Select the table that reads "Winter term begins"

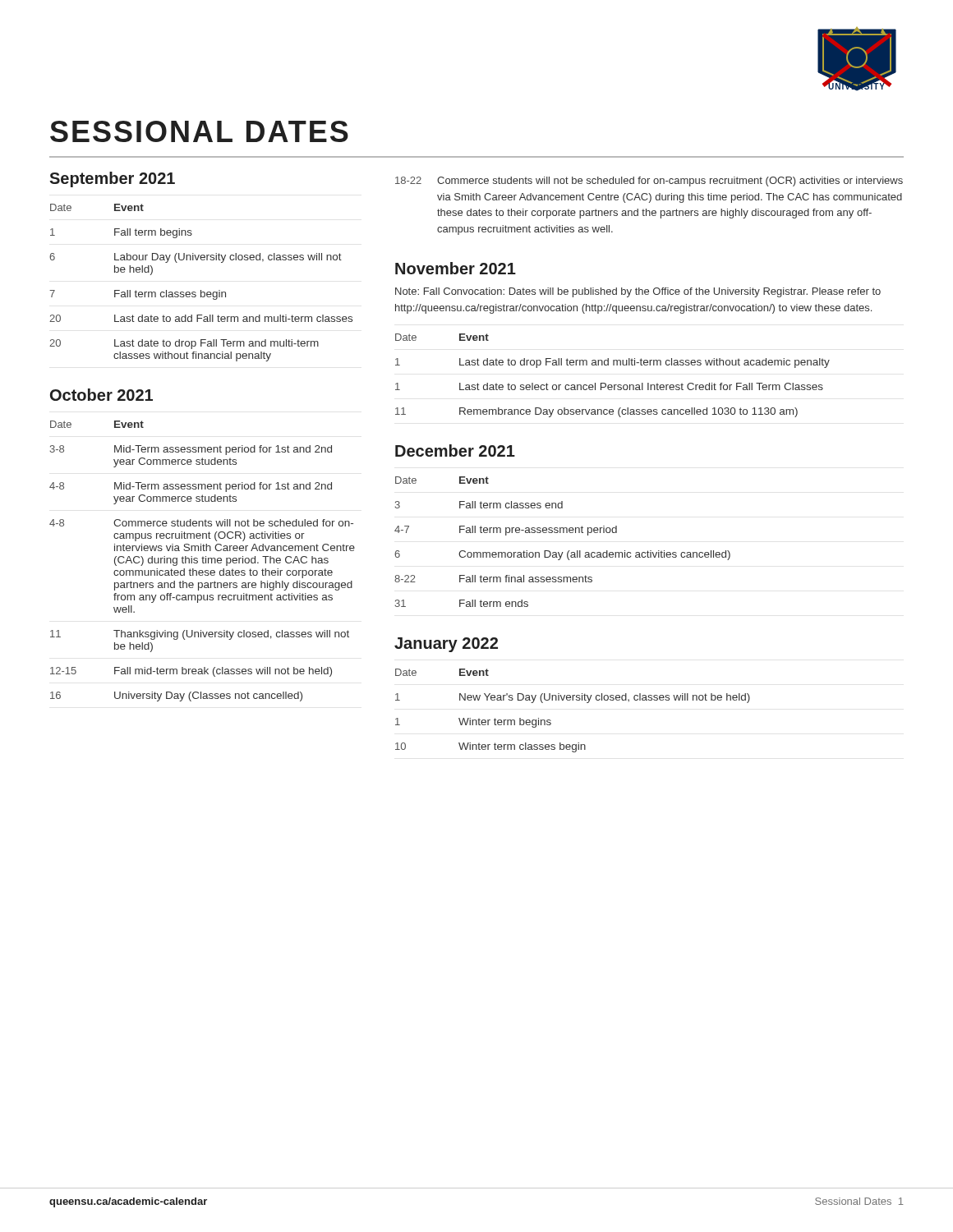(649, 709)
